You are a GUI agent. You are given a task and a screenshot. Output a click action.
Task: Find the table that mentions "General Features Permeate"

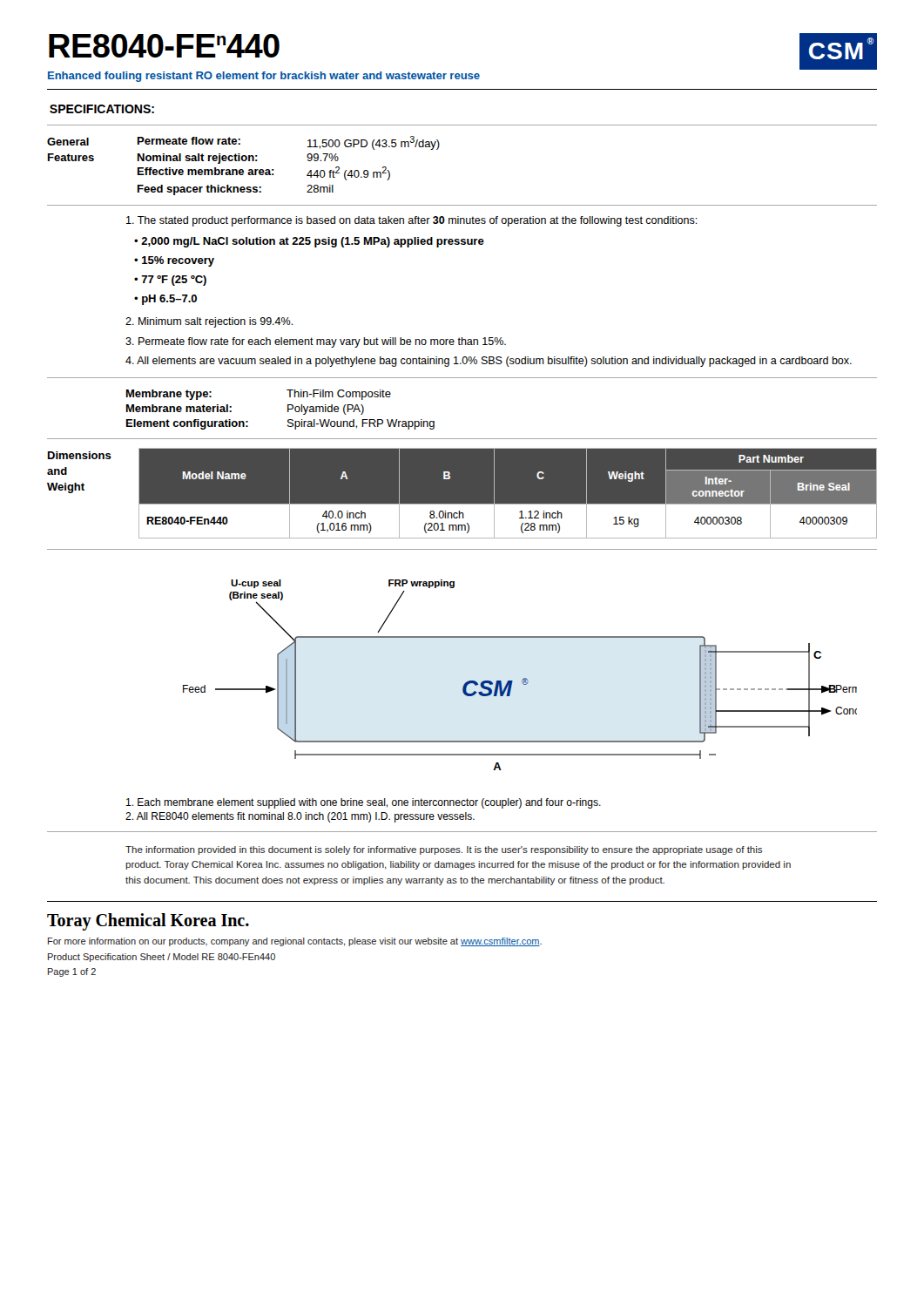coord(462,165)
